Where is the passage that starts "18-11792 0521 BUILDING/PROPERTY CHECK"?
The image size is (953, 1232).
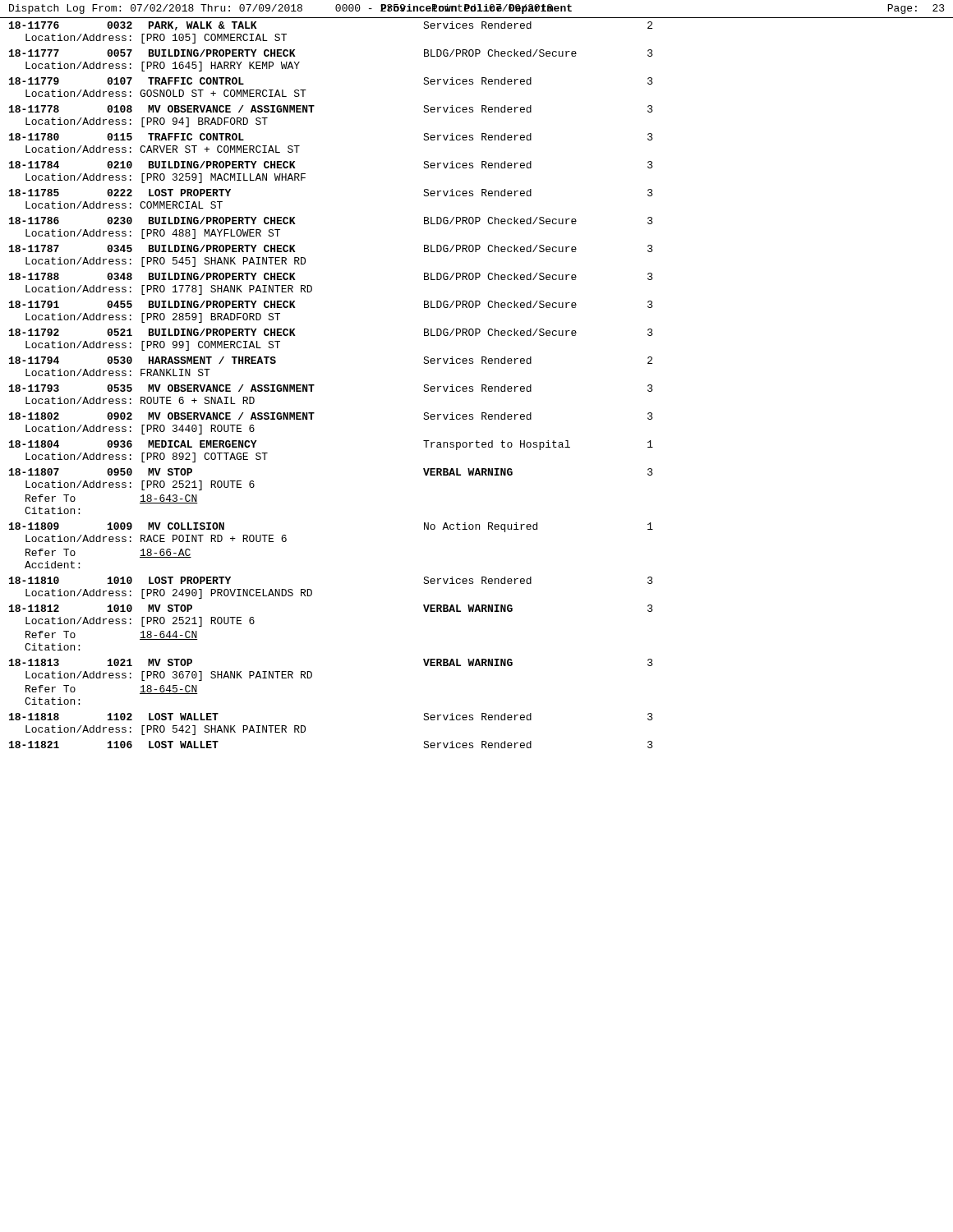click(x=476, y=339)
